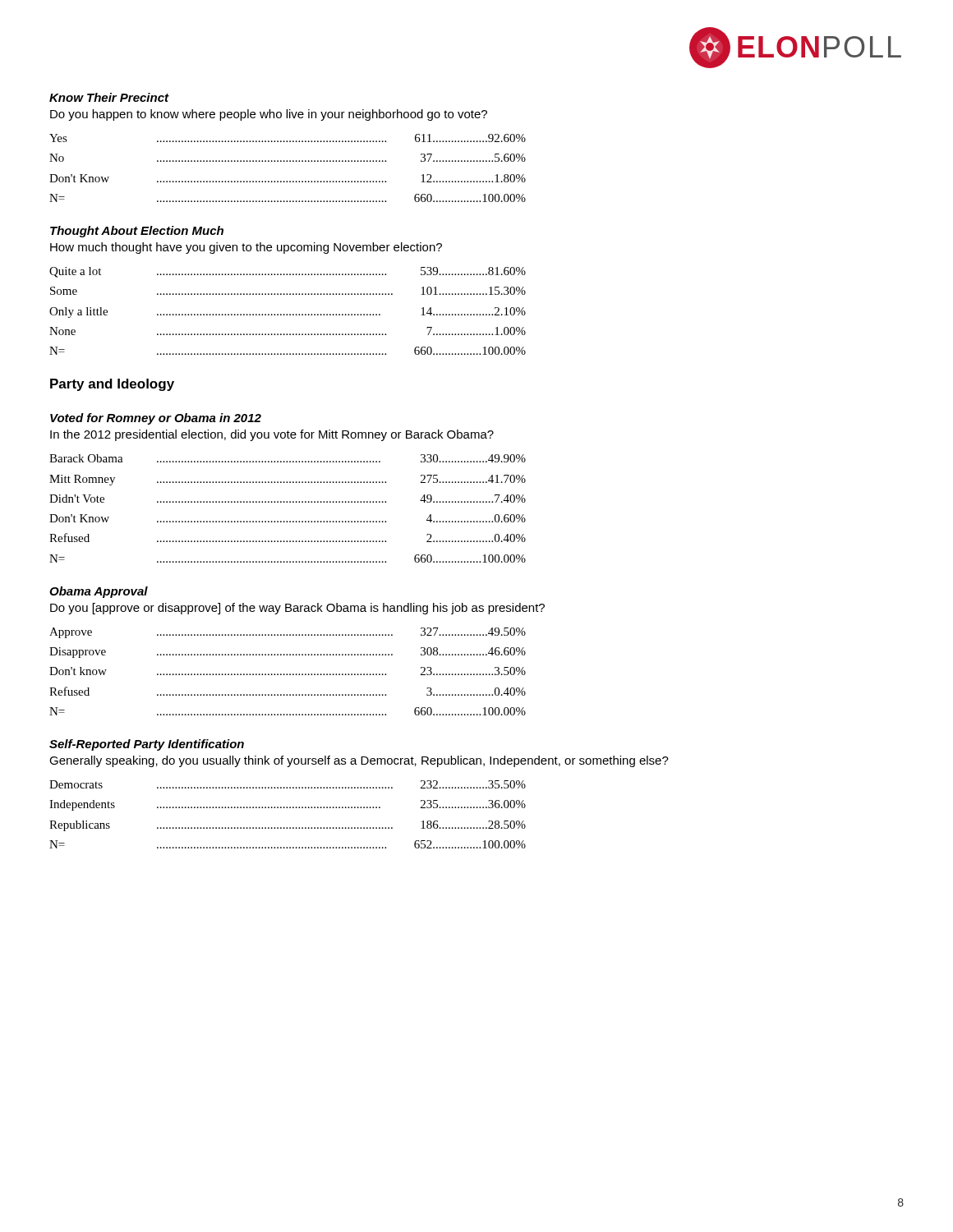
Task: Point to the region starting "Obama Approval"
Action: 98,591
